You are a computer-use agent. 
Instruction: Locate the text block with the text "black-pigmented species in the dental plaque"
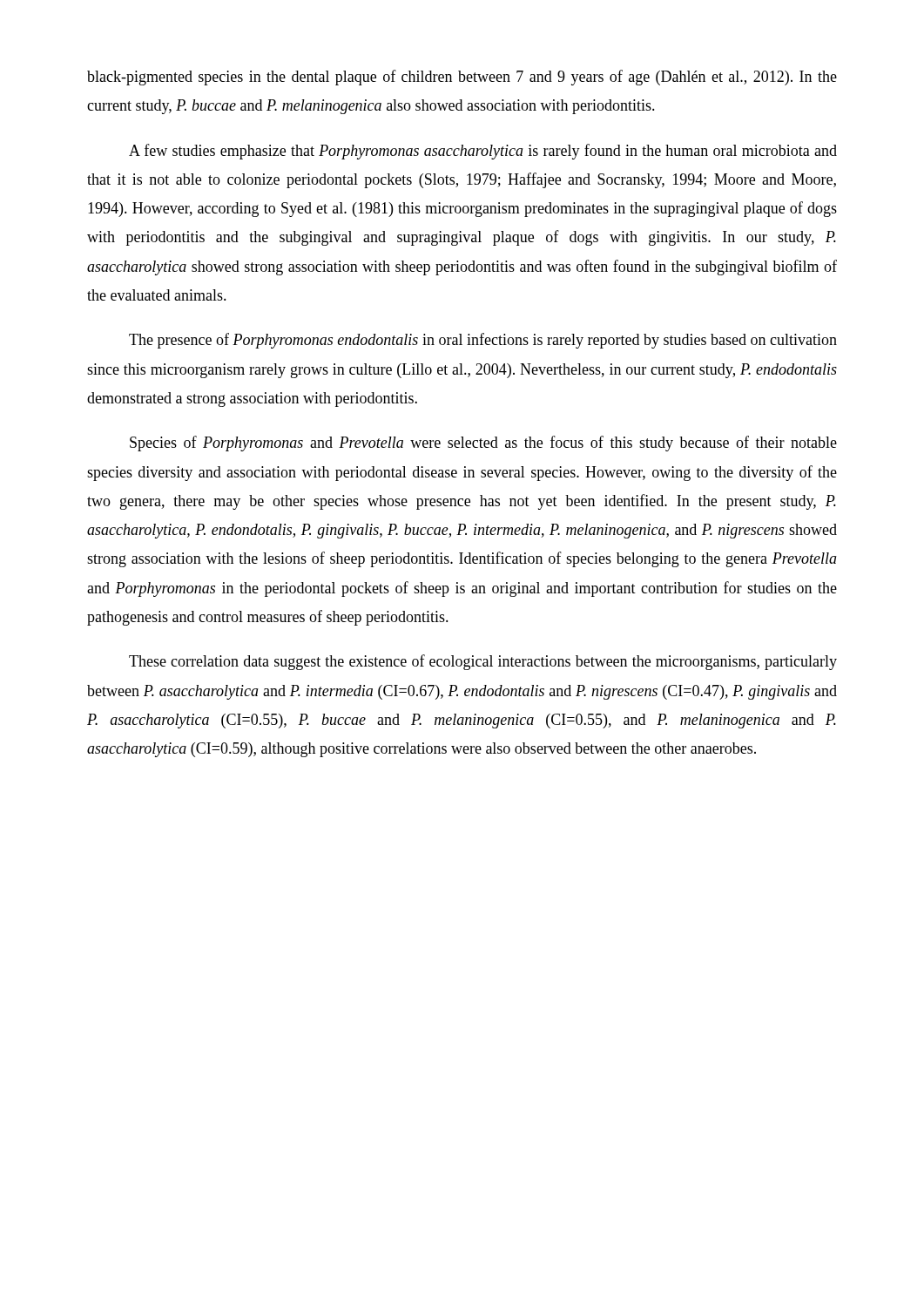[x=462, y=78]
